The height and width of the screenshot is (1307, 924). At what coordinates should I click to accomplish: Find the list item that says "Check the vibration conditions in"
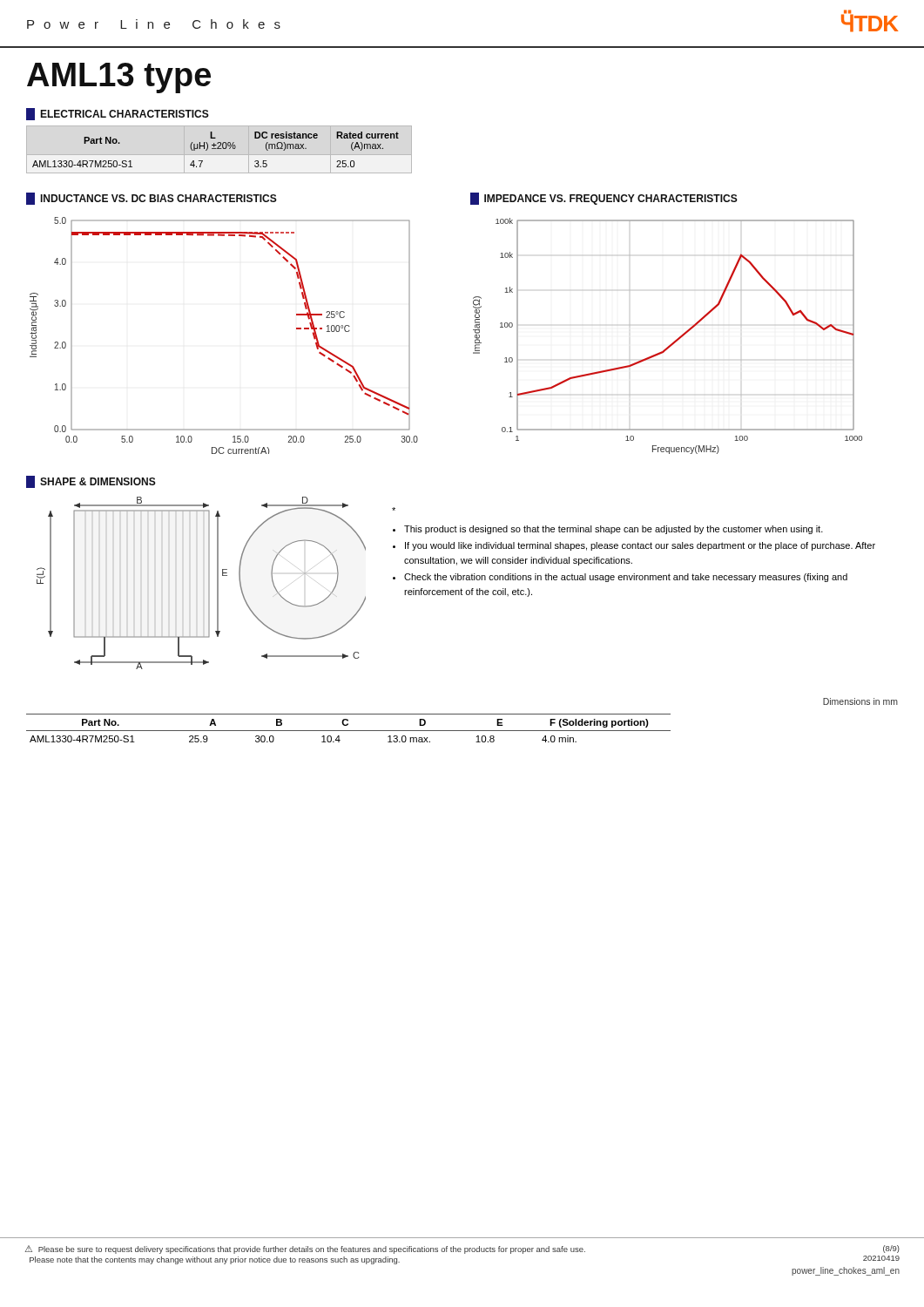tap(626, 584)
